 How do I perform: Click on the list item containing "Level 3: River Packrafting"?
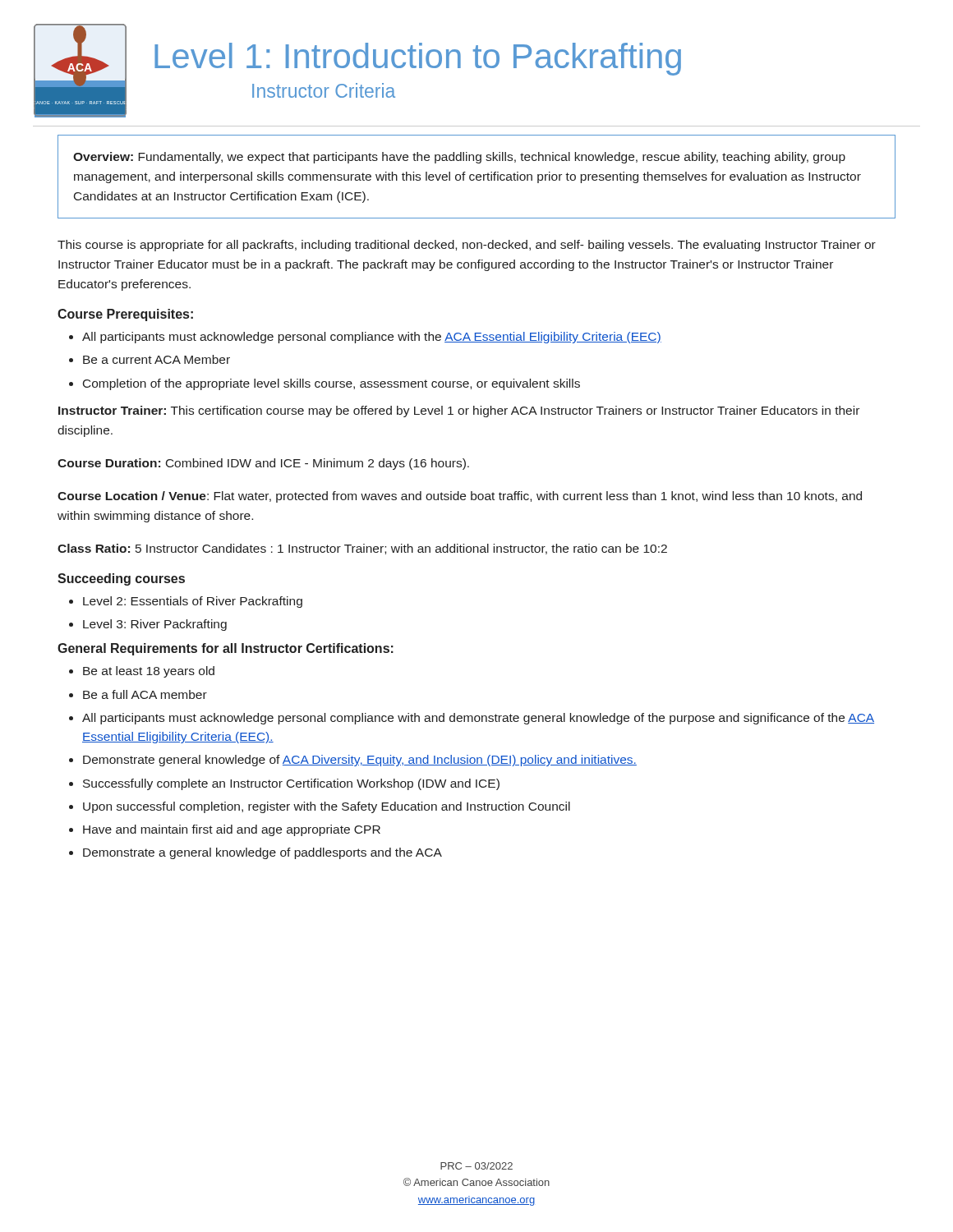pos(155,624)
